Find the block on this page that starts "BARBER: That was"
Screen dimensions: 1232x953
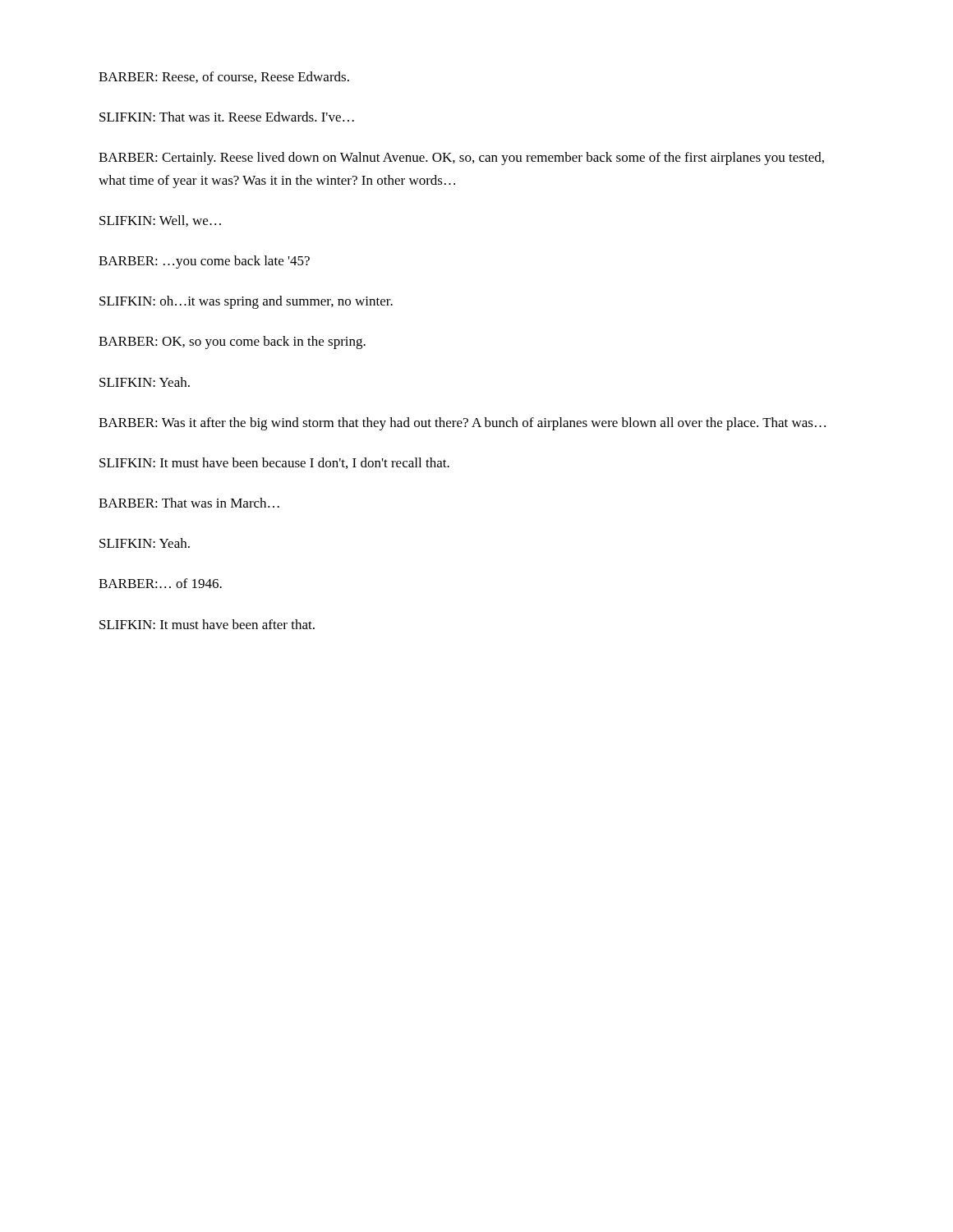pyautogui.click(x=190, y=503)
